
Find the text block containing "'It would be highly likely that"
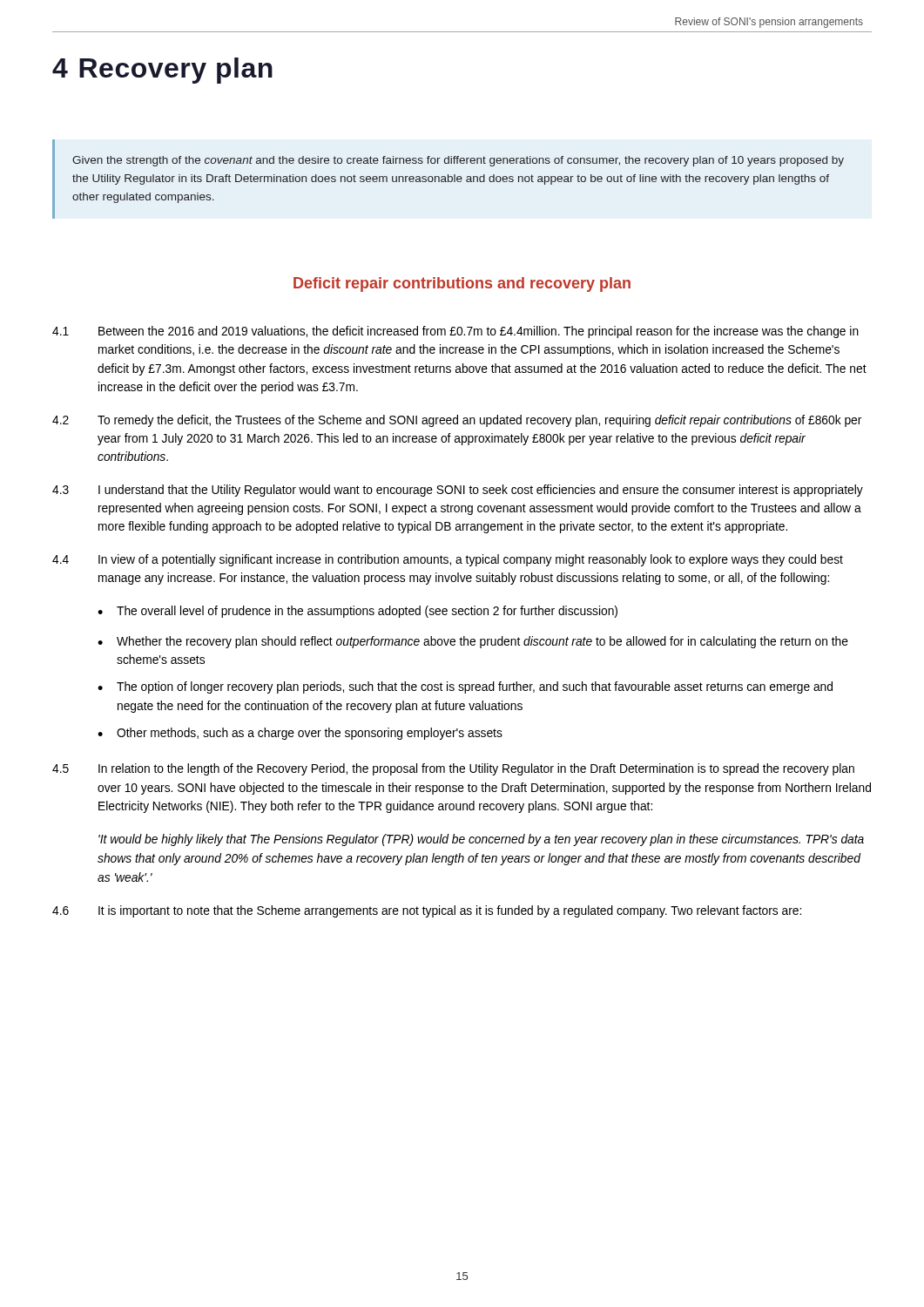click(481, 858)
